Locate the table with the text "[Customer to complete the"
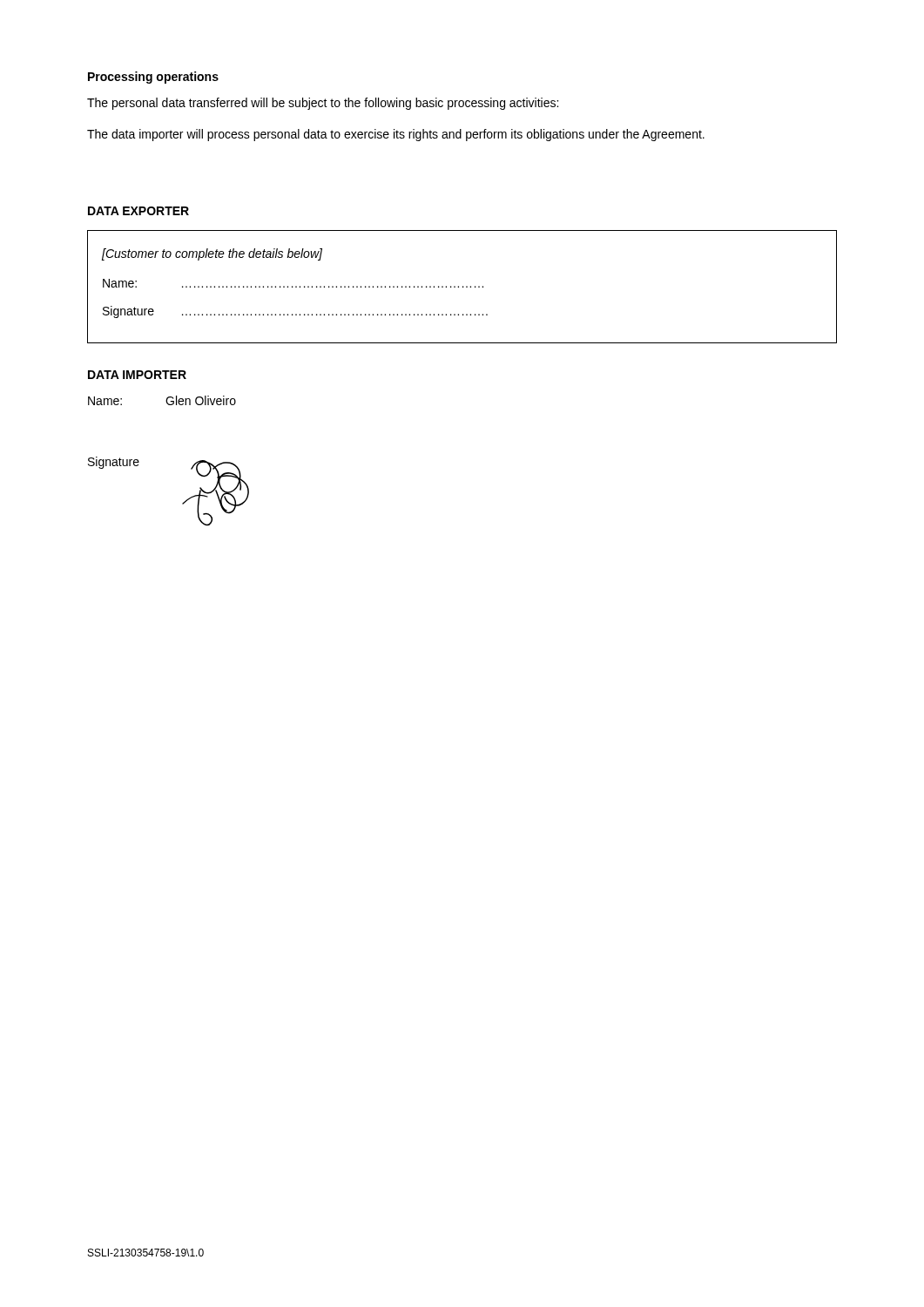 pos(462,287)
